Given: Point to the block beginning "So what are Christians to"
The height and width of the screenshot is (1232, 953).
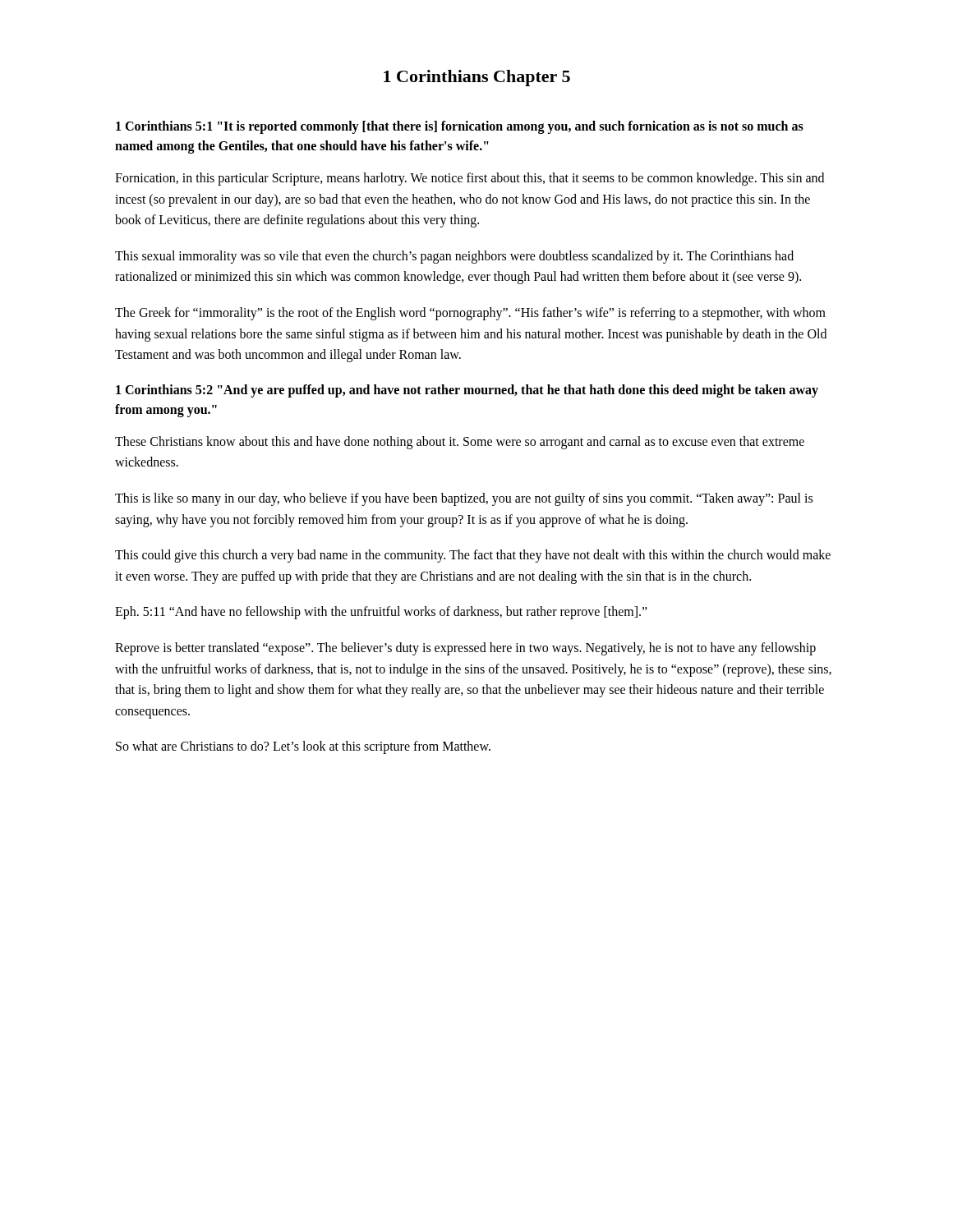Looking at the screenshot, I should pos(303,746).
